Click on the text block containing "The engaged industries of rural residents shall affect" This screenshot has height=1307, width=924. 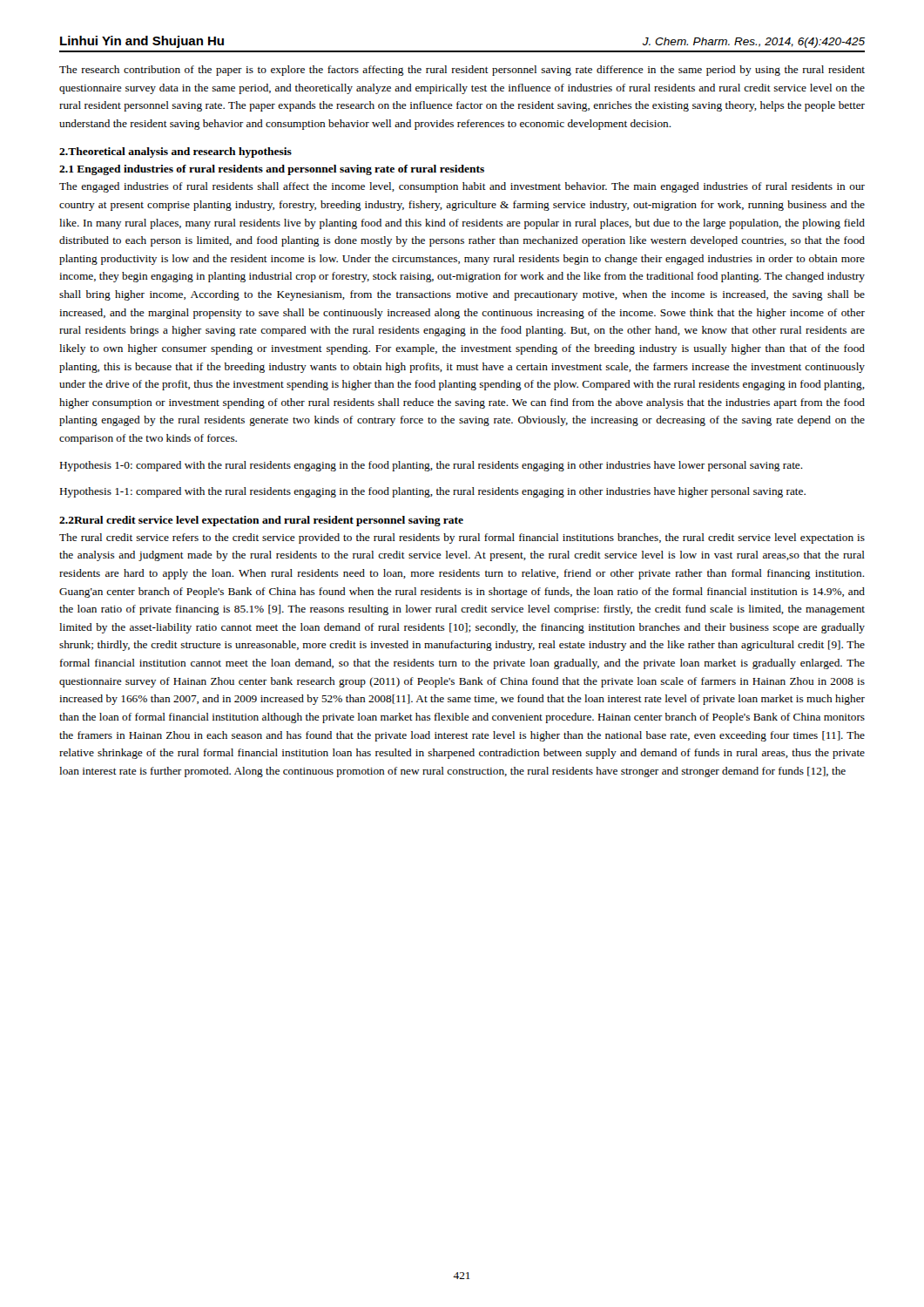pos(462,312)
